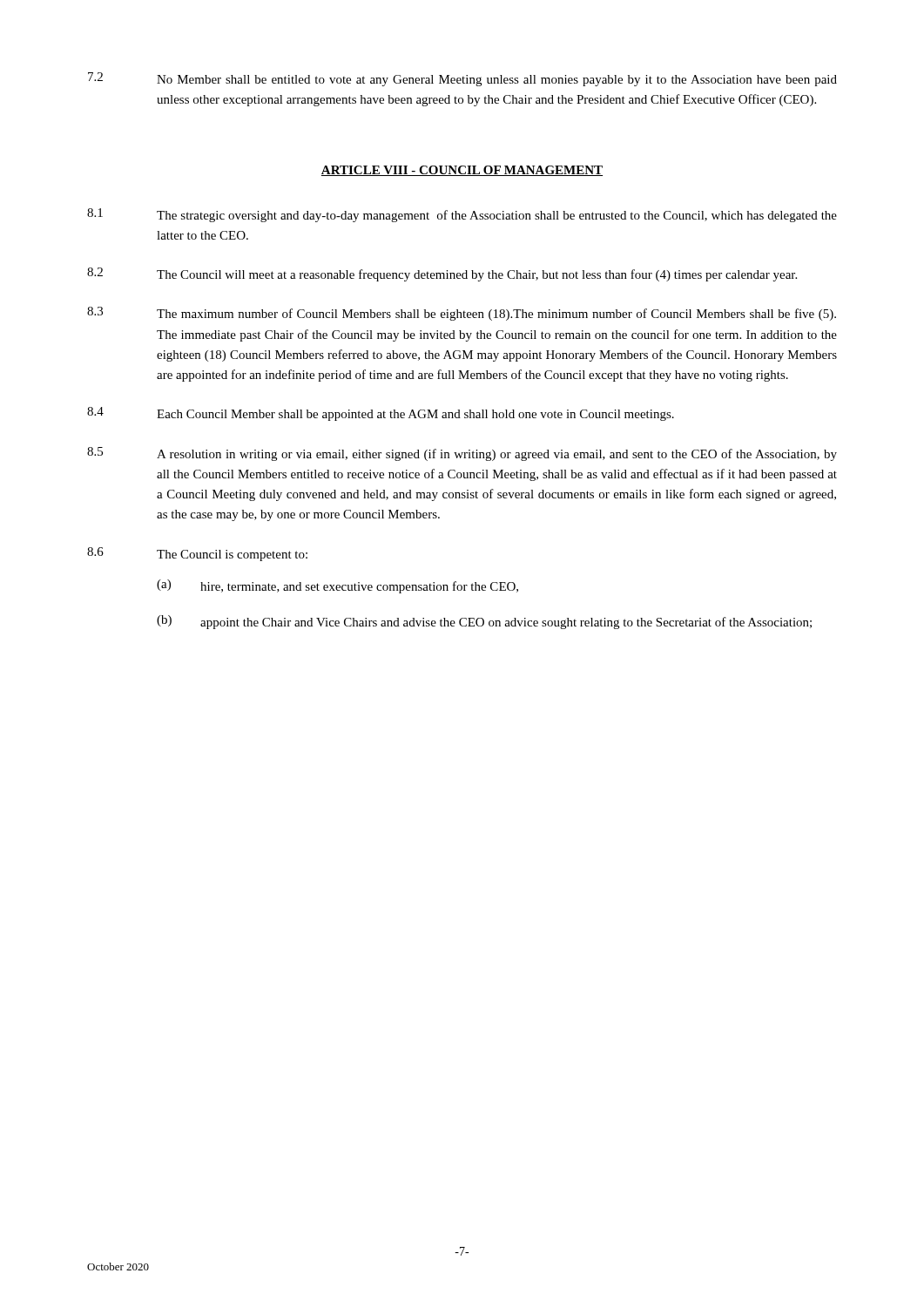Find the list item with the text "(b) appoint the Chair"

click(x=497, y=623)
